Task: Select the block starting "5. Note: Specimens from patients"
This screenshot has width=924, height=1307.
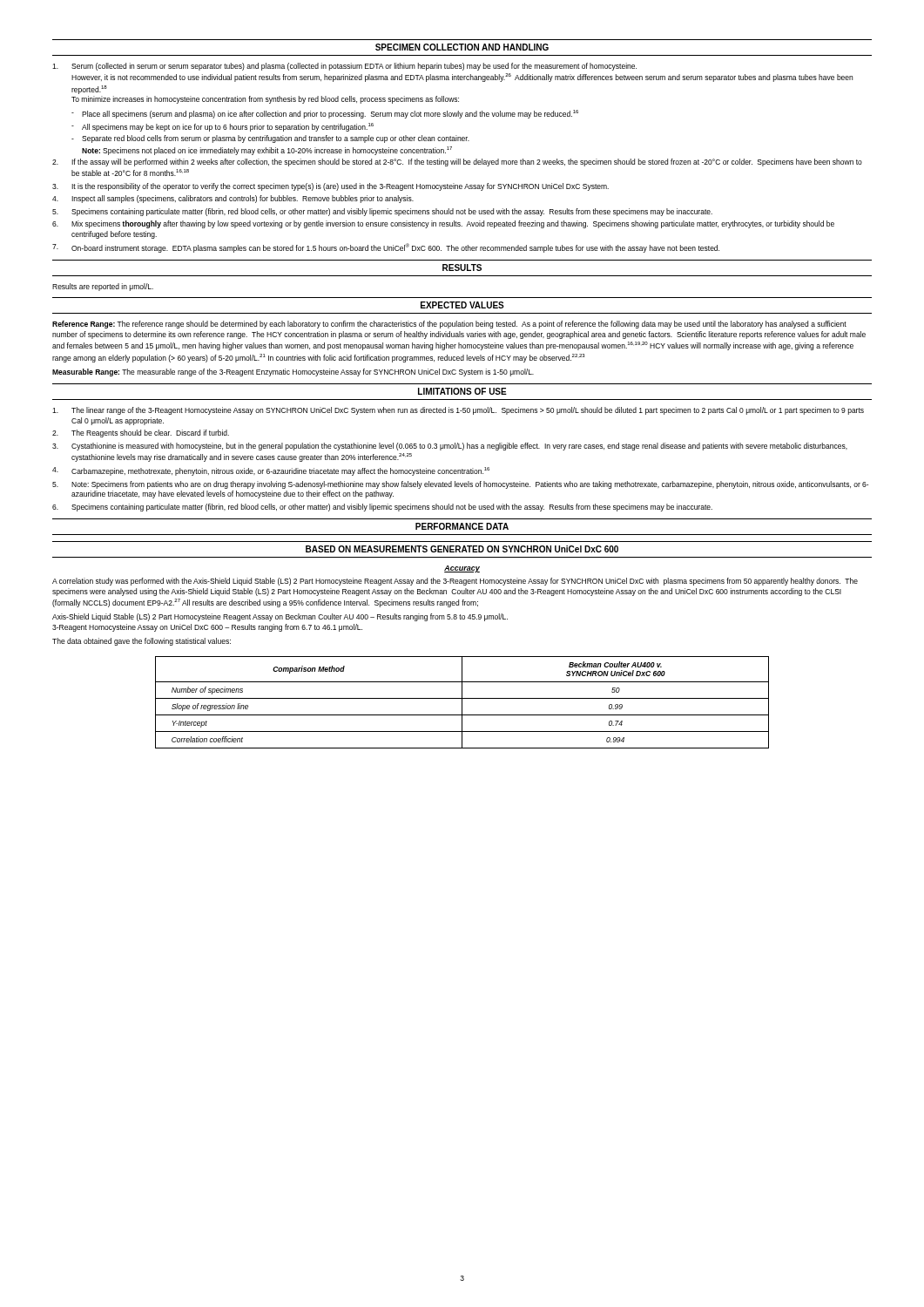Action: 462,490
